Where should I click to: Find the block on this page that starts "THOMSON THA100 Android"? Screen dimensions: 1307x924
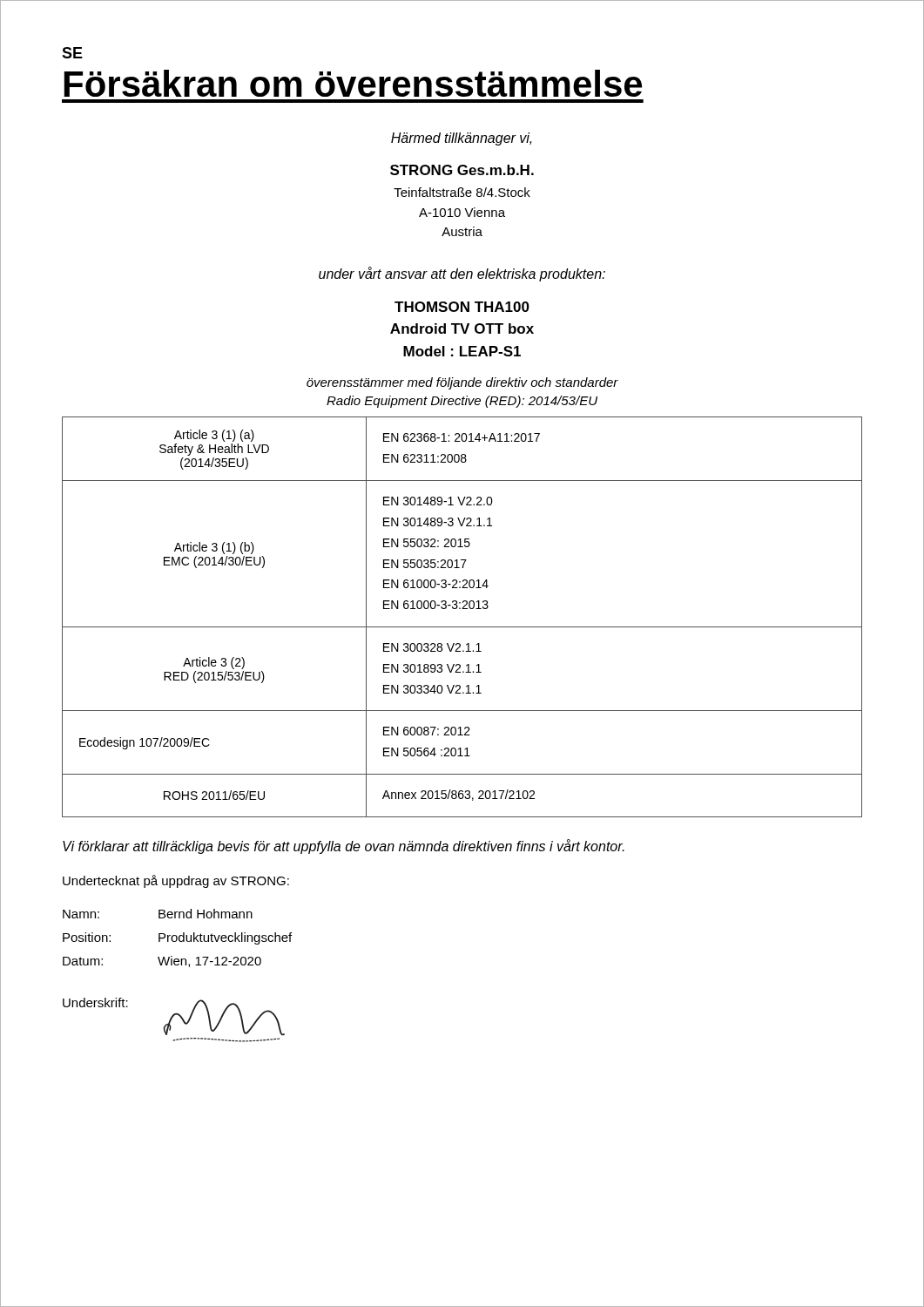(462, 329)
